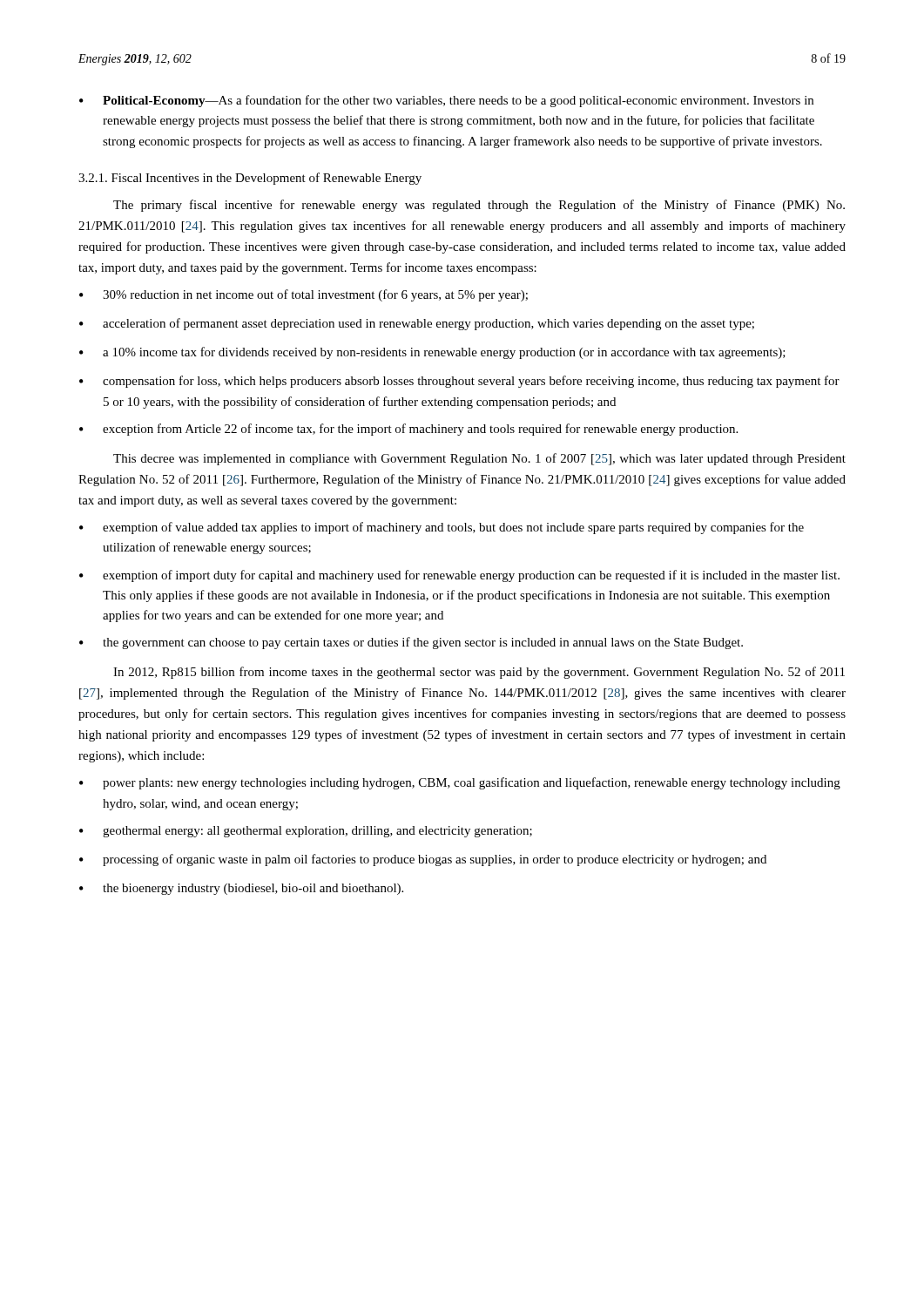924x1307 pixels.
Task: Find the list item that says "• acceleration of permanent asset depreciation used in"
Action: pos(462,325)
